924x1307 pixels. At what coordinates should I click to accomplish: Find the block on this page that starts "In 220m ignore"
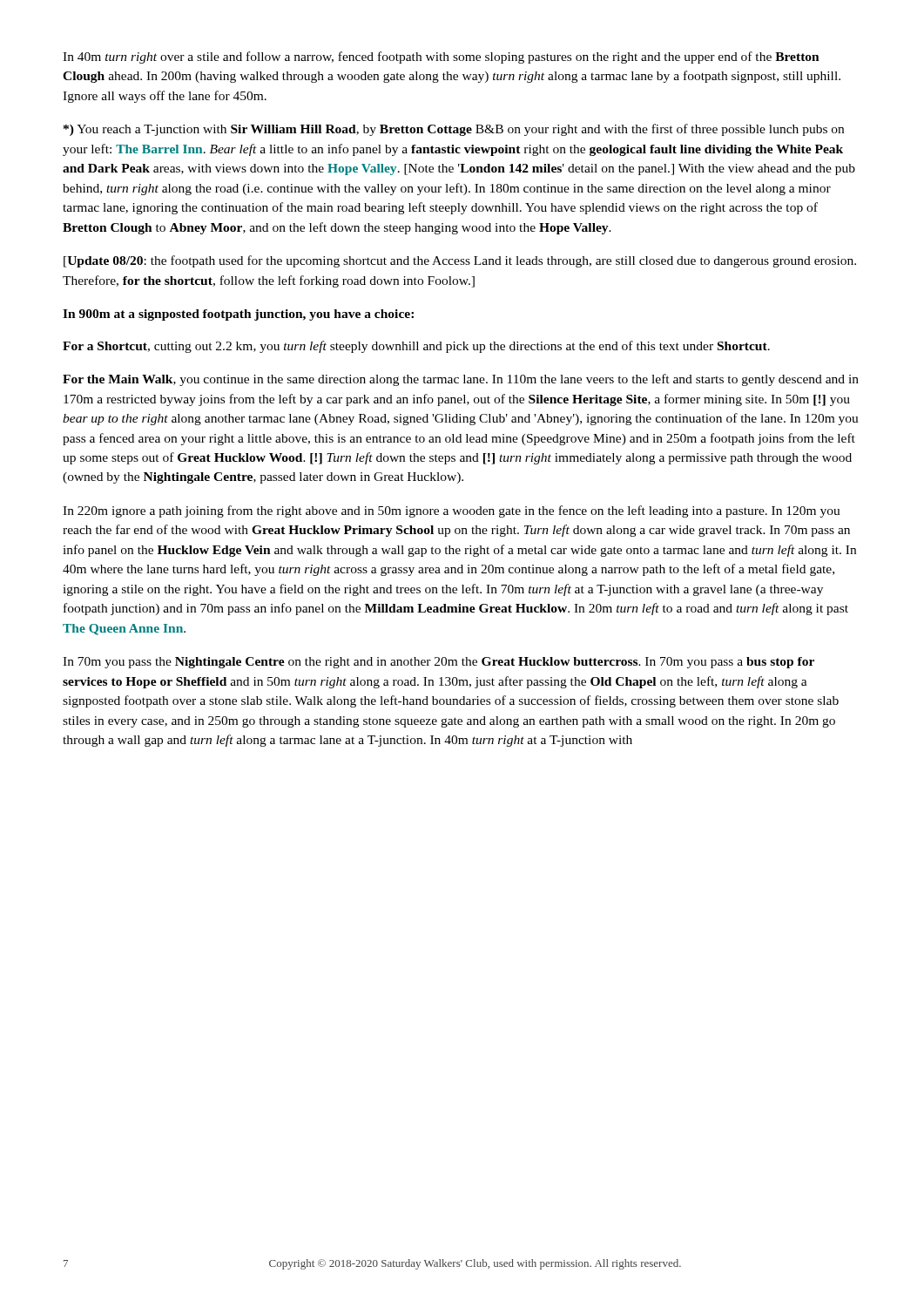[462, 569]
